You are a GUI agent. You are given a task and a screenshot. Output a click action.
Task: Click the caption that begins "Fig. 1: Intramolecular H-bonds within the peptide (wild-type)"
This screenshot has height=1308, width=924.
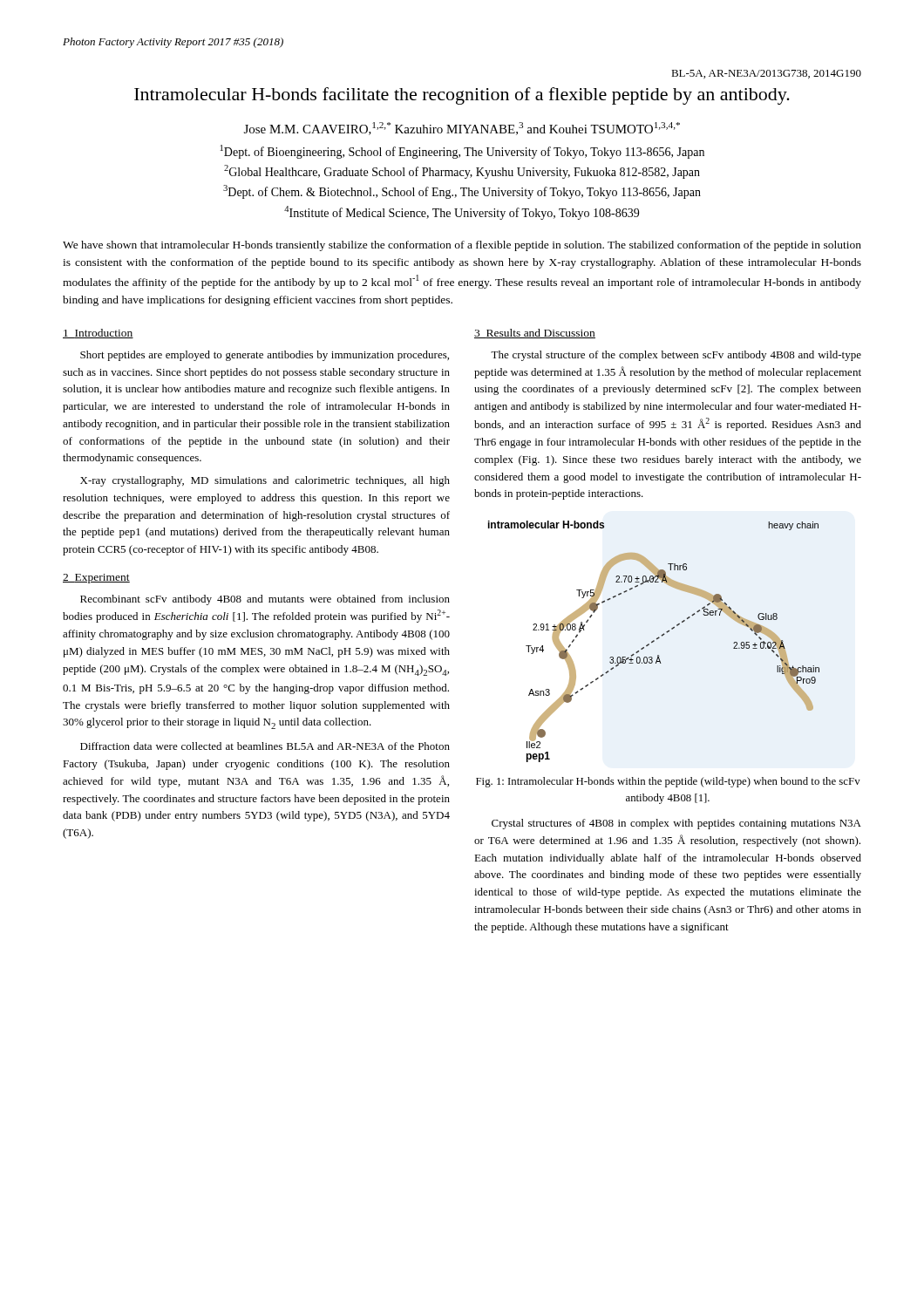click(668, 789)
